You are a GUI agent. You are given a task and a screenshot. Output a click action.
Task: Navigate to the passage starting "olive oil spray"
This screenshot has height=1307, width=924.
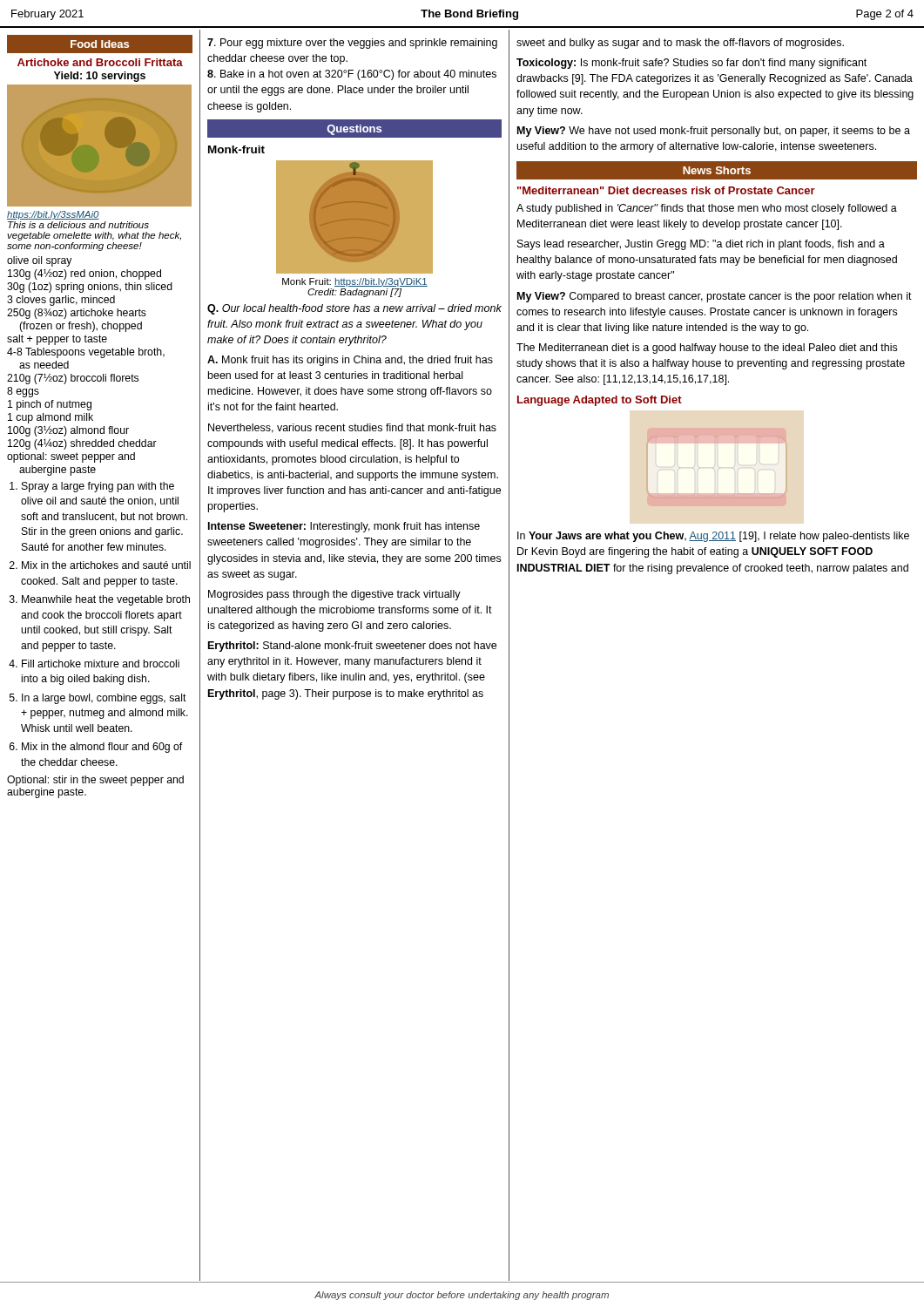[39, 261]
